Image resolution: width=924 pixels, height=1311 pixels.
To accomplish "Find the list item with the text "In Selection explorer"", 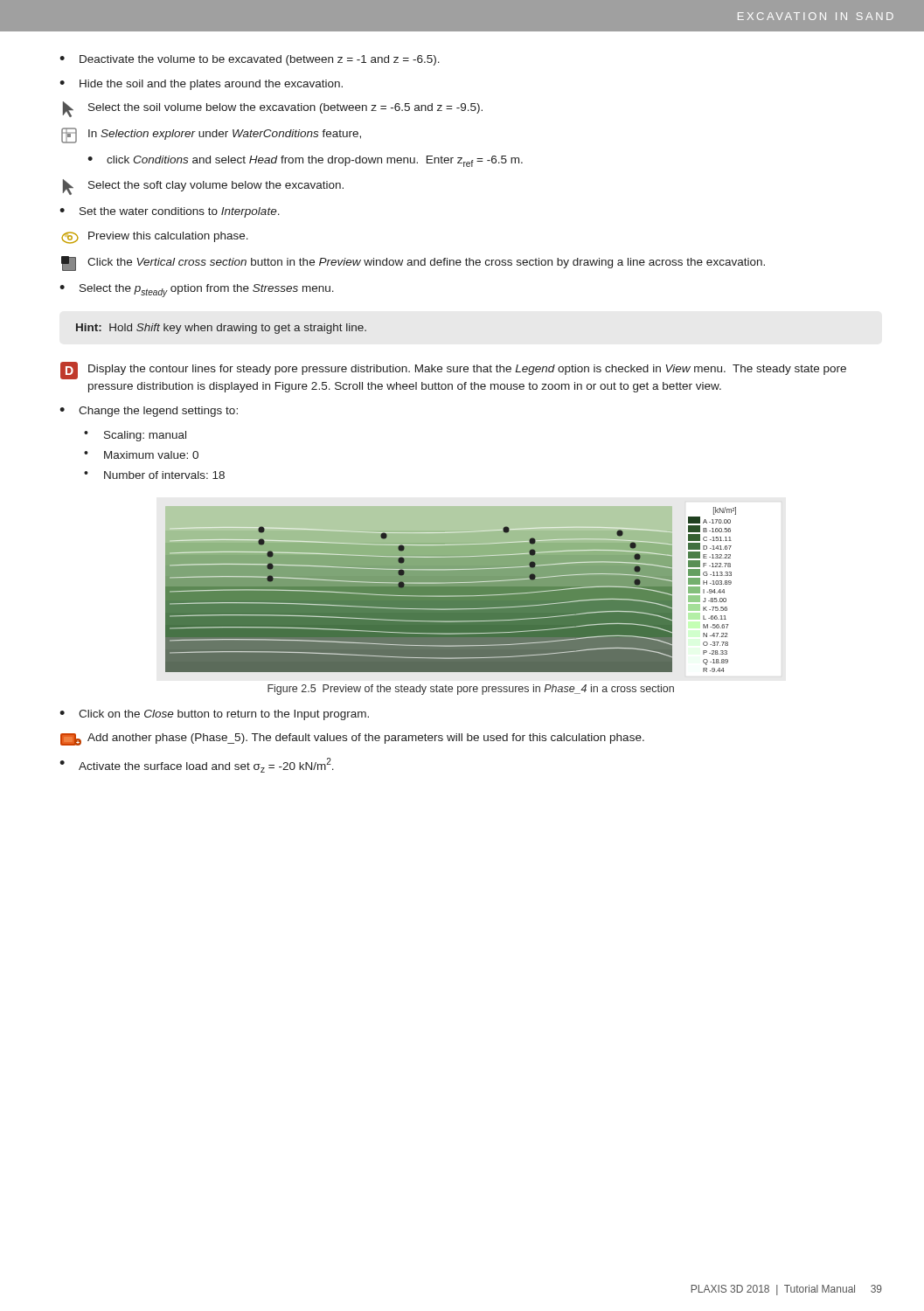I will (x=211, y=135).
